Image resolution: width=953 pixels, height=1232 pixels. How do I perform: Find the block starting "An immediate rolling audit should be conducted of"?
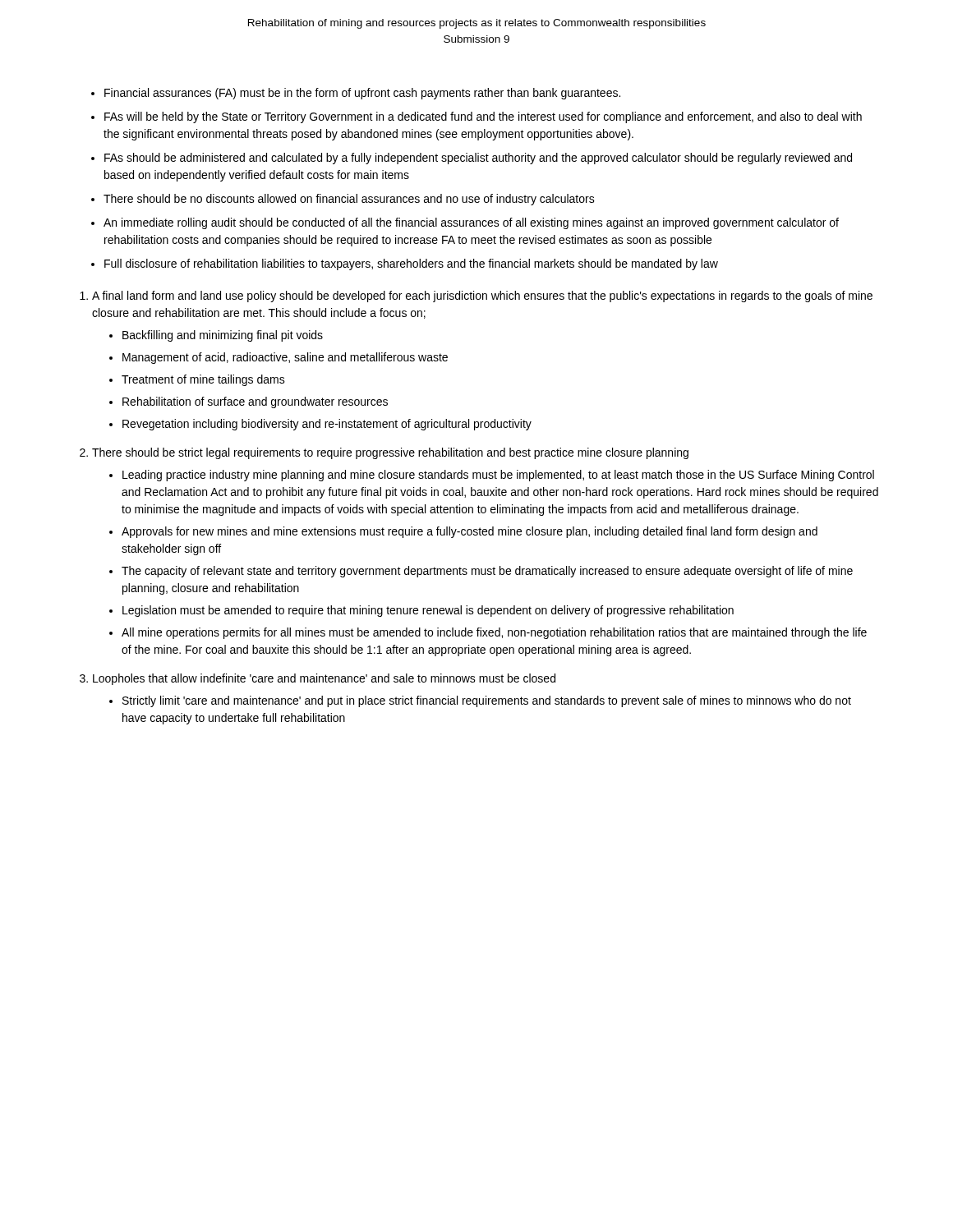(x=471, y=231)
